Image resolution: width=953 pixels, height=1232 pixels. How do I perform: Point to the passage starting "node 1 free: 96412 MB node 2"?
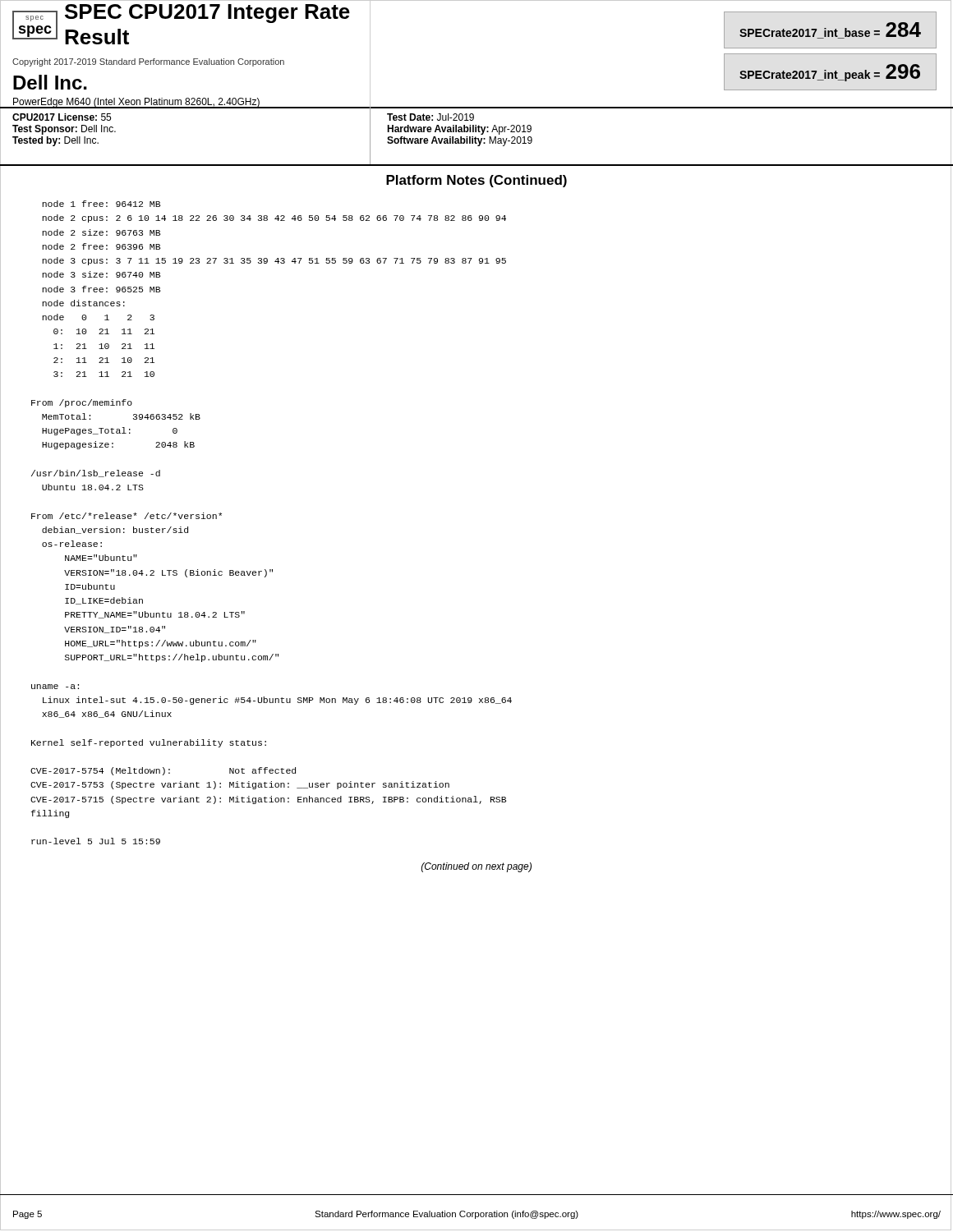pos(101,204)
